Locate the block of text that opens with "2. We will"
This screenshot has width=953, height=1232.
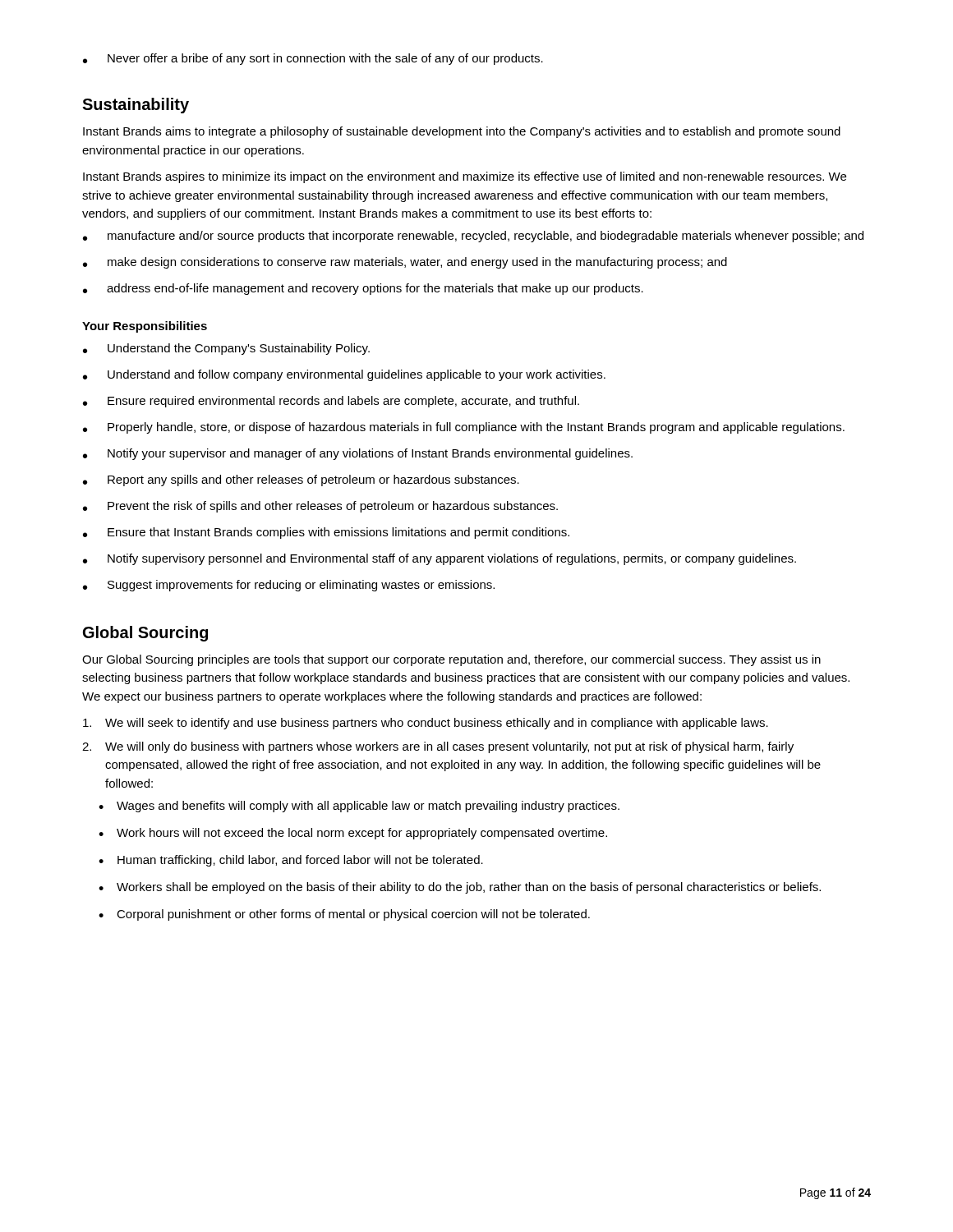coord(476,832)
